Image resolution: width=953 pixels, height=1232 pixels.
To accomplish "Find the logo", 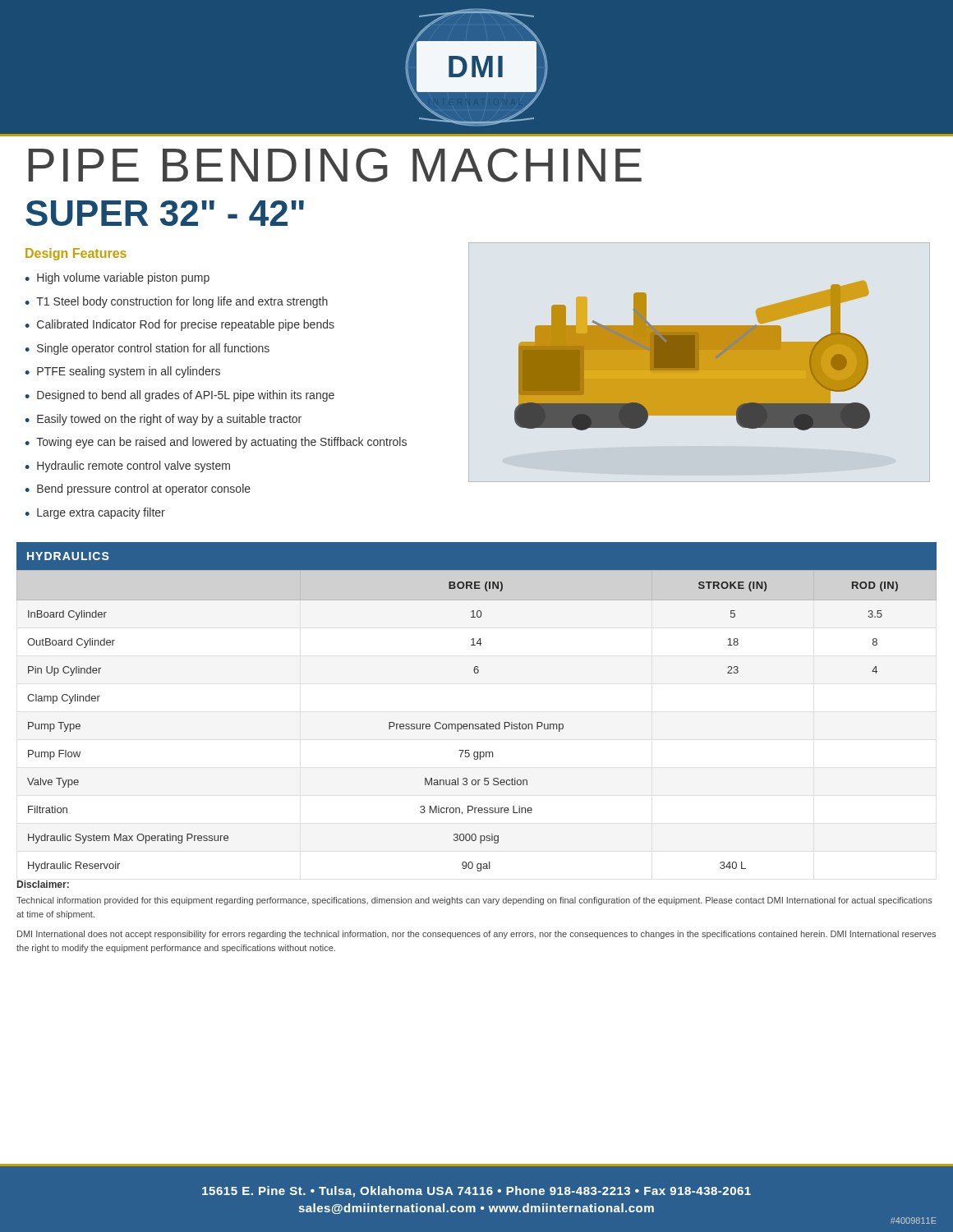I will tap(476, 67).
